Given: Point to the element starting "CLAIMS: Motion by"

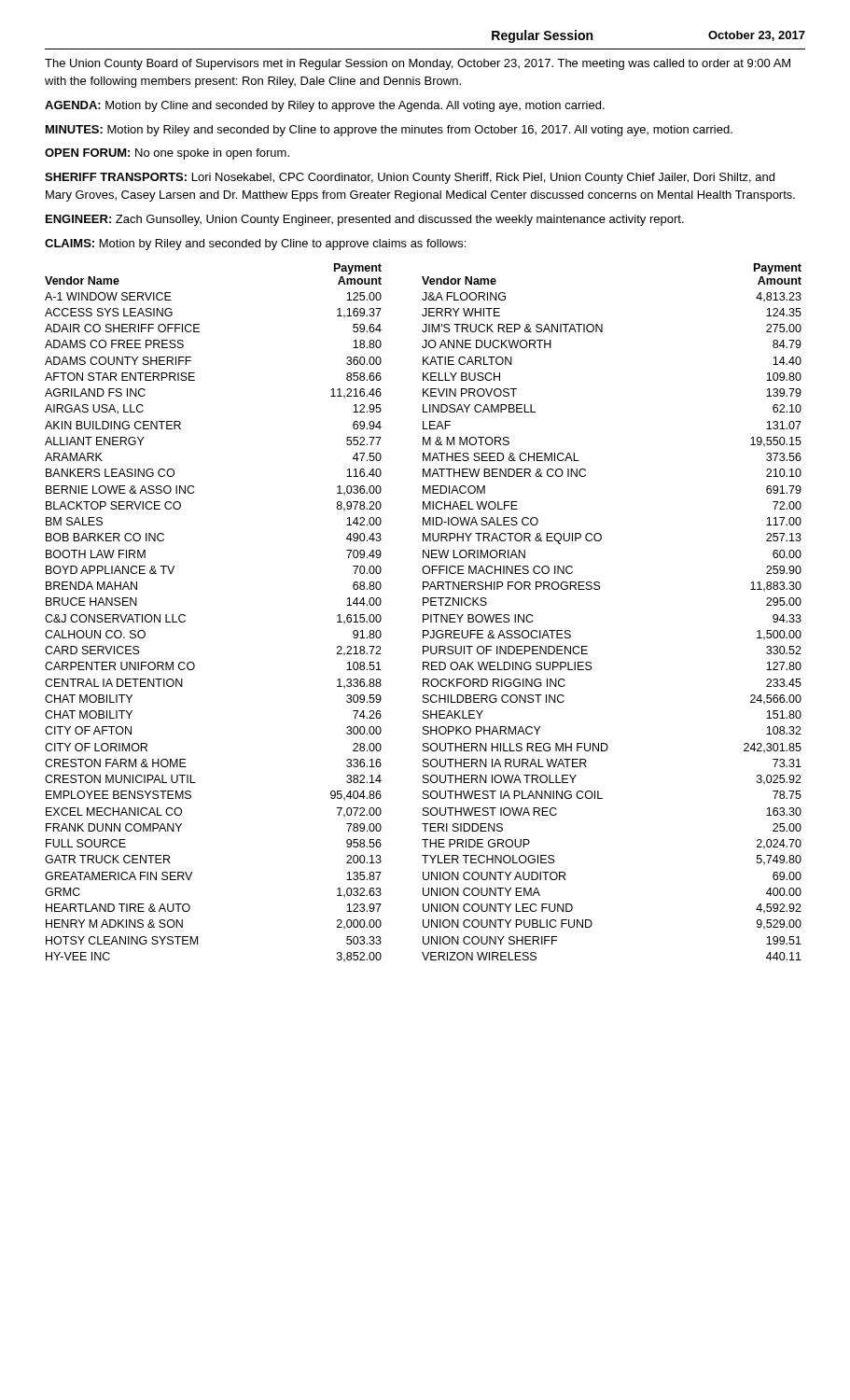Looking at the screenshot, I should [x=256, y=243].
